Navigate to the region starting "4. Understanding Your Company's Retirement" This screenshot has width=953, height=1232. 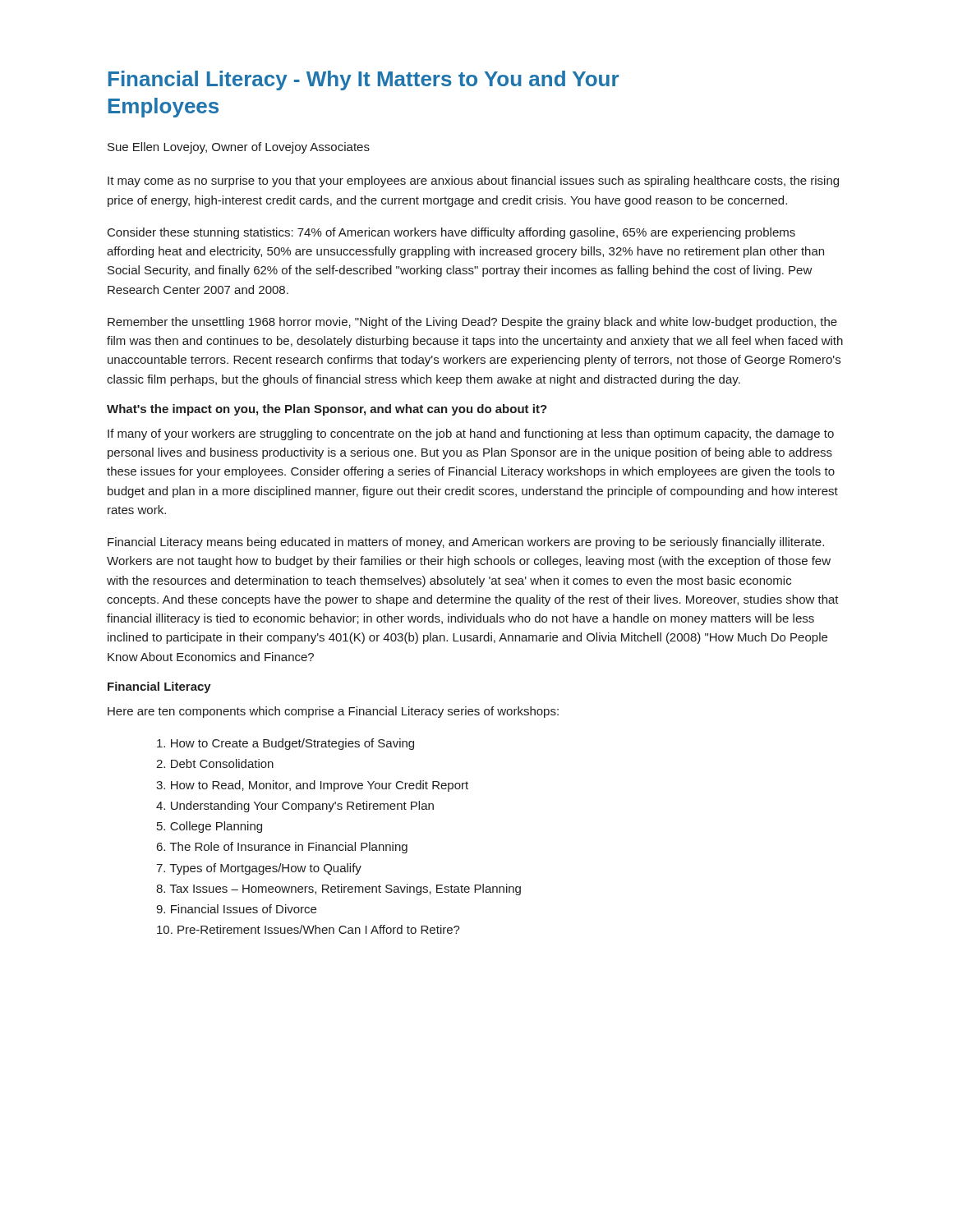pos(295,805)
